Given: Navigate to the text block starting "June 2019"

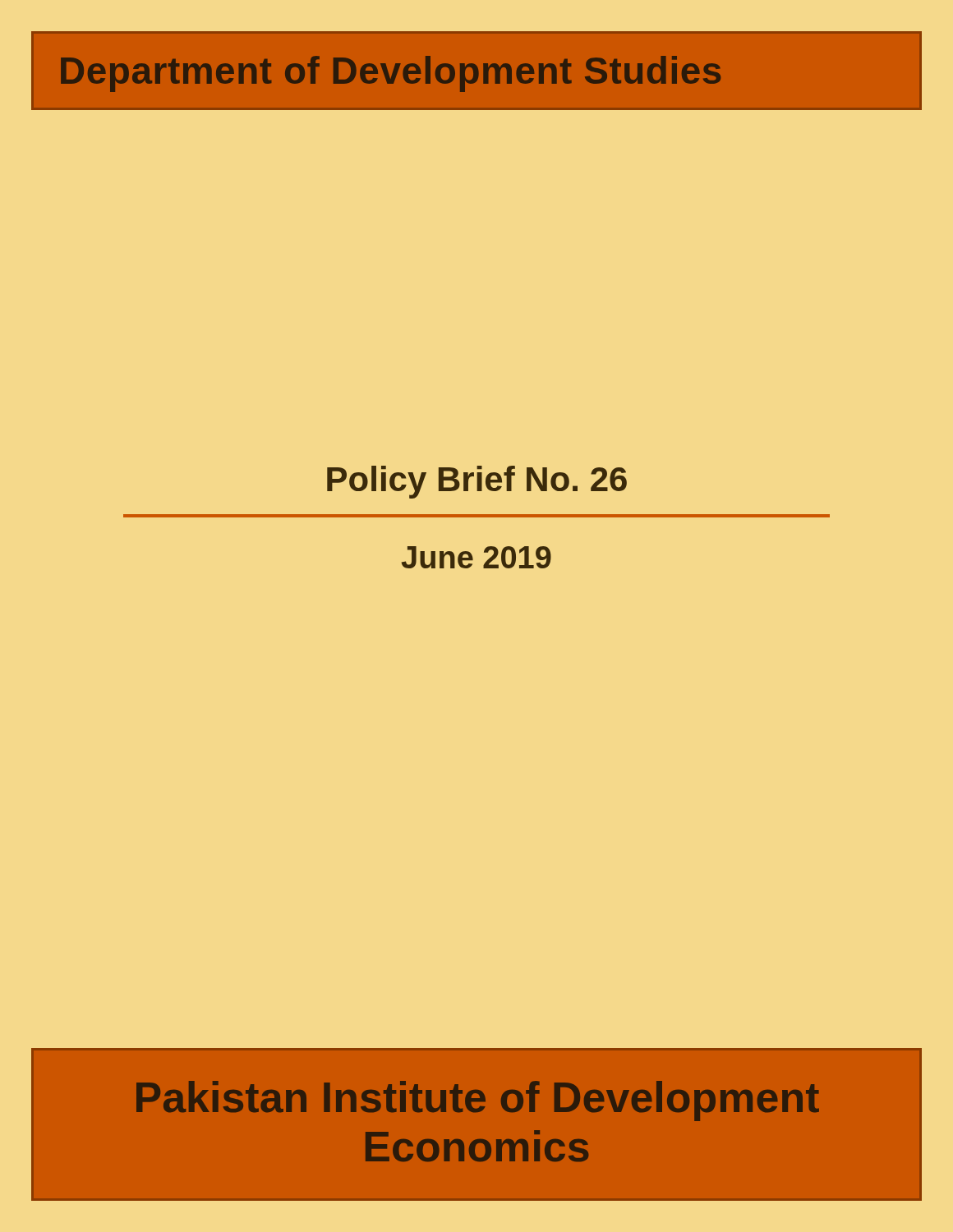Looking at the screenshot, I should pyautogui.click(x=476, y=558).
